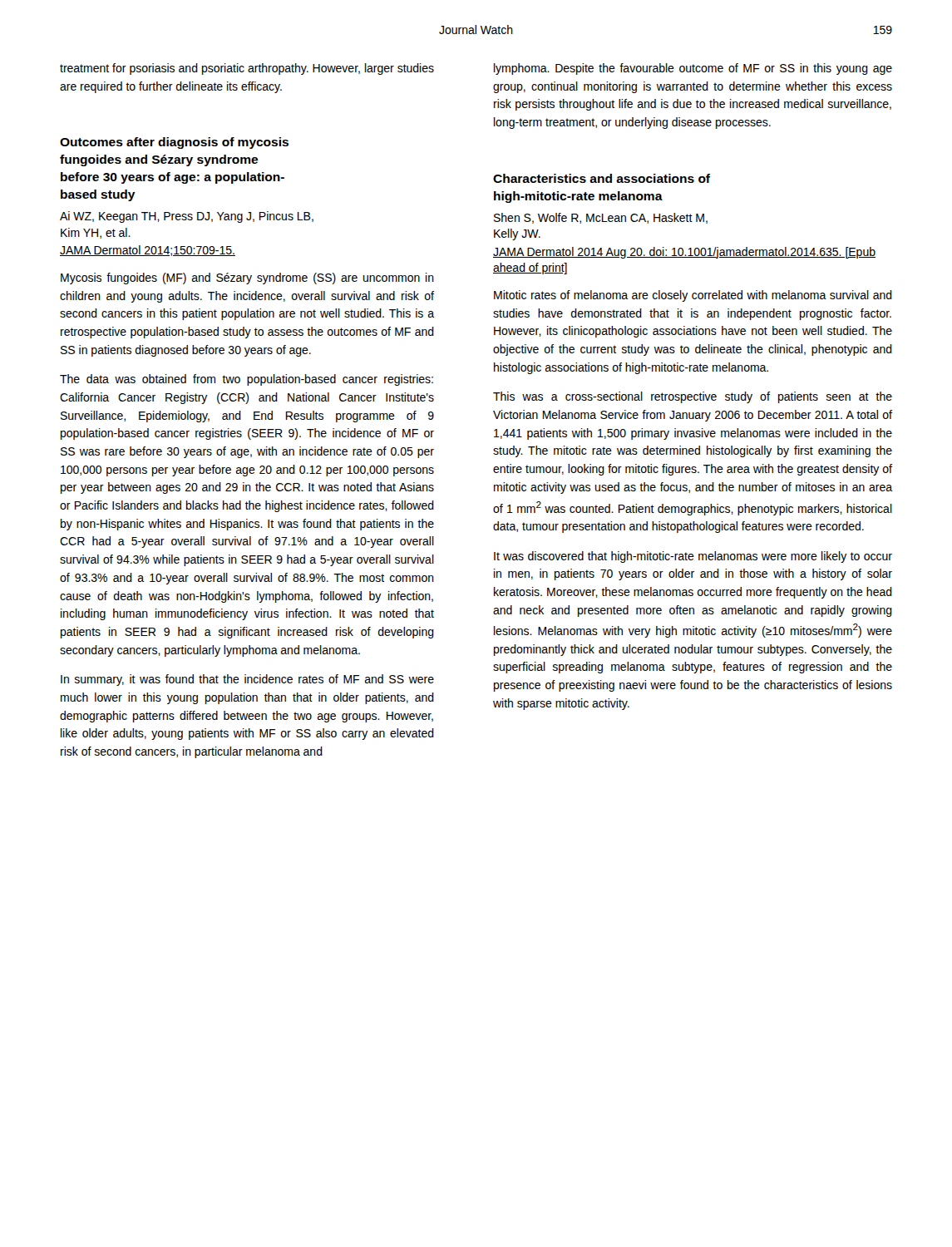The height and width of the screenshot is (1247, 952).
Task: Click on the element starting "JAMA Dermatol 2014;150:709-15."
Action: [148, 250]
